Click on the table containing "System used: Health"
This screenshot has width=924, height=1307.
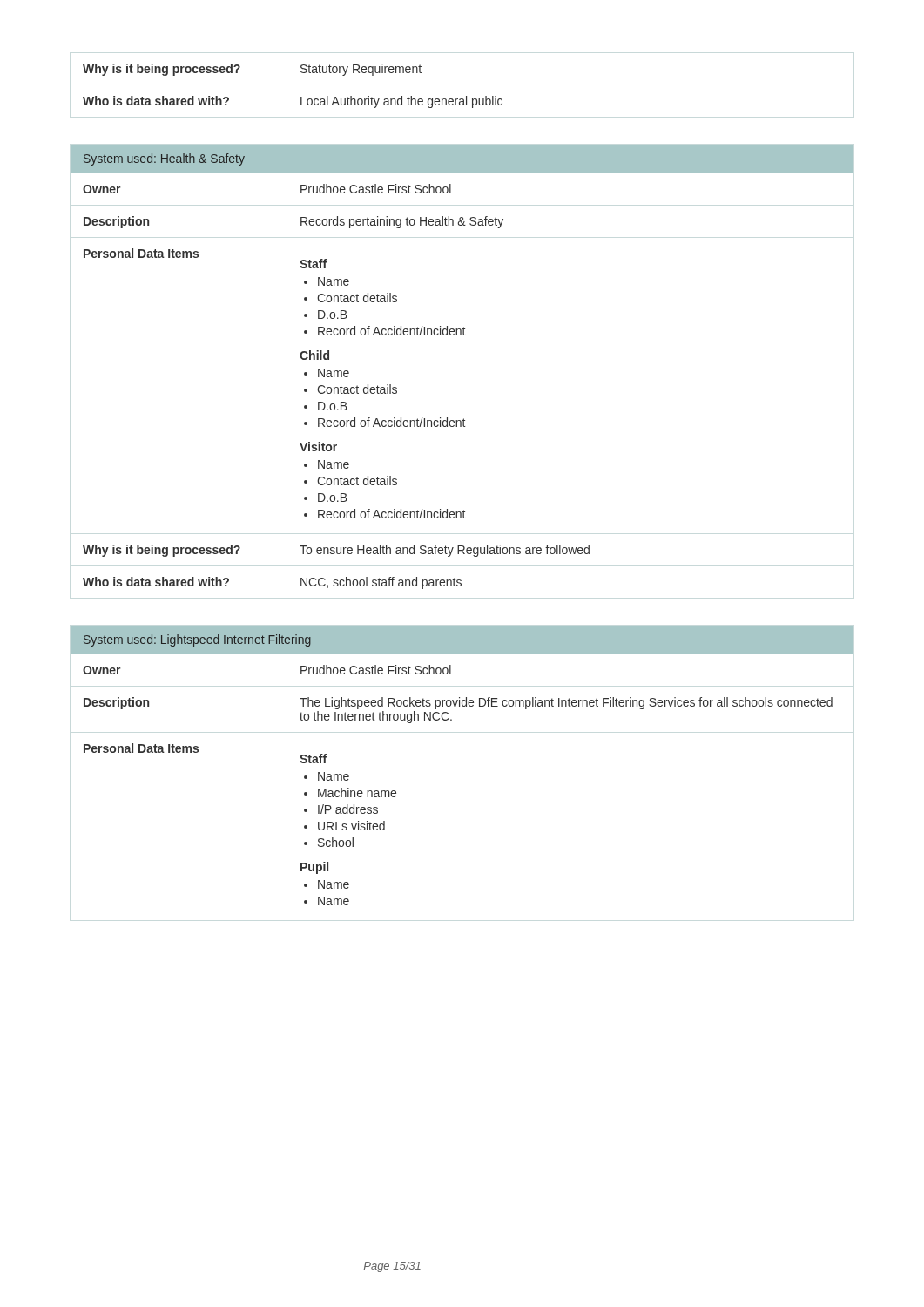(x=462, y=371)
